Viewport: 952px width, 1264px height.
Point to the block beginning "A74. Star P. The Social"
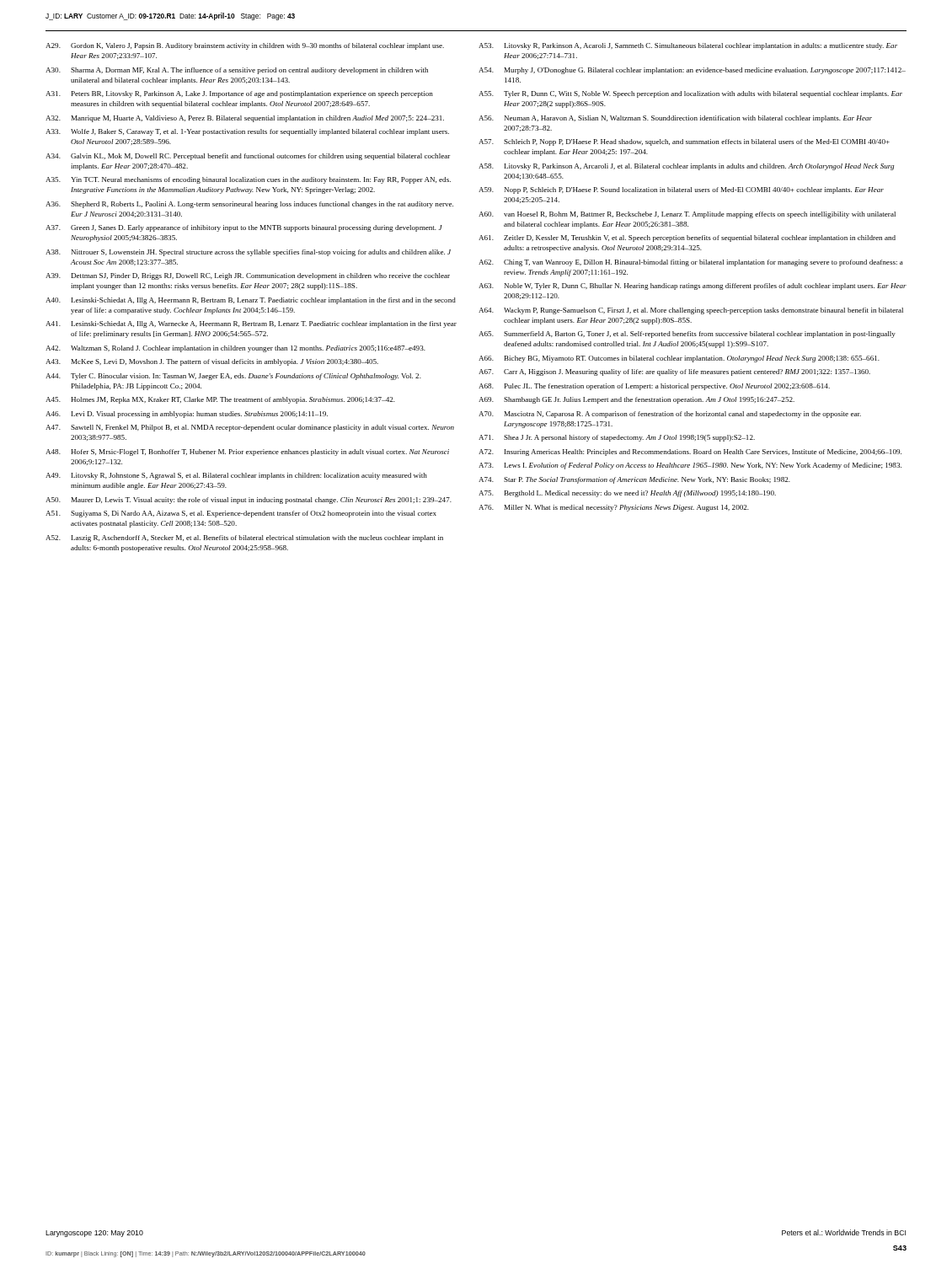click(693, 479)
